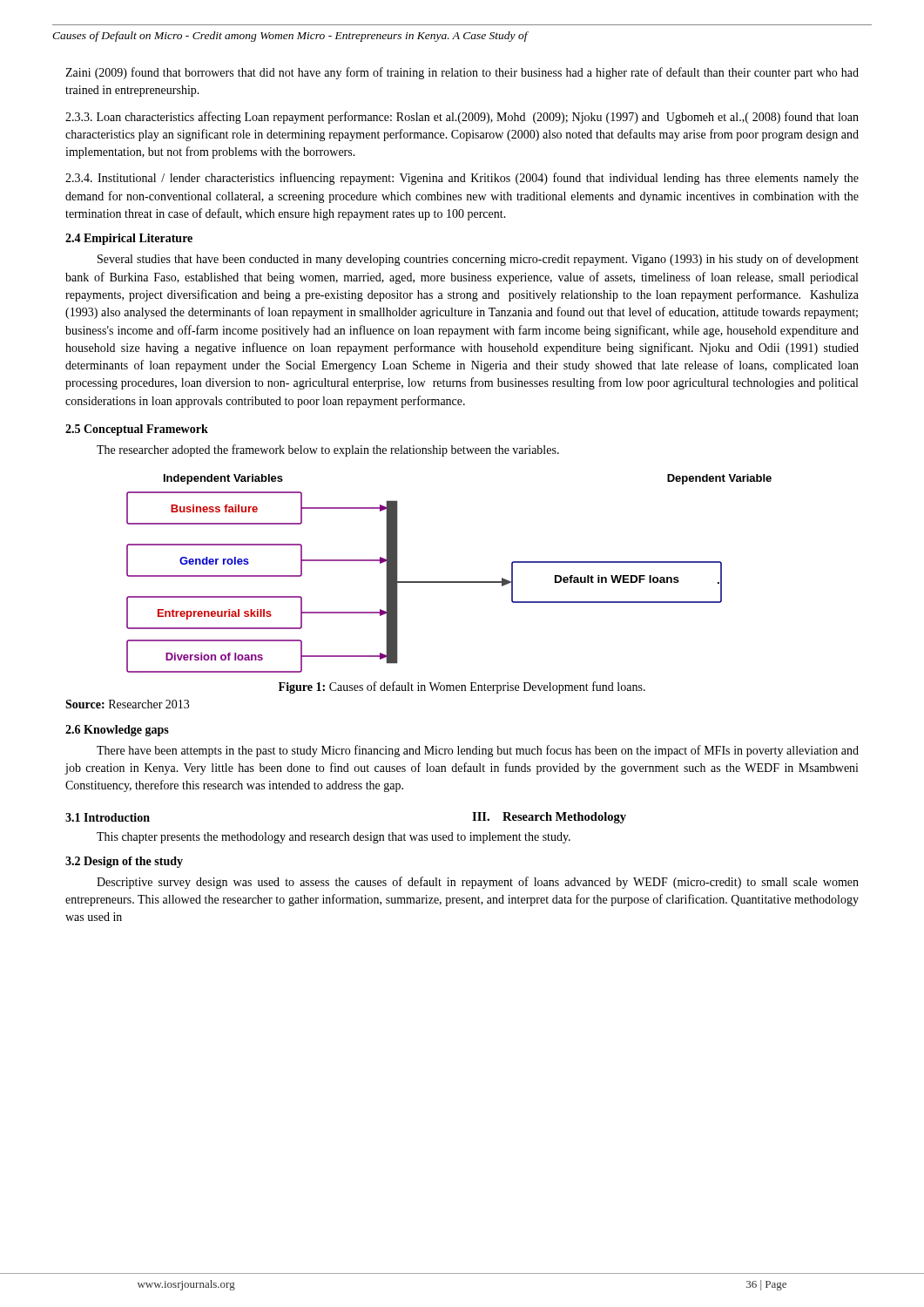Select the passage starting "3.1 Introduction"
The width and height of the screenshot is (924, 1307).
(108, 817)
